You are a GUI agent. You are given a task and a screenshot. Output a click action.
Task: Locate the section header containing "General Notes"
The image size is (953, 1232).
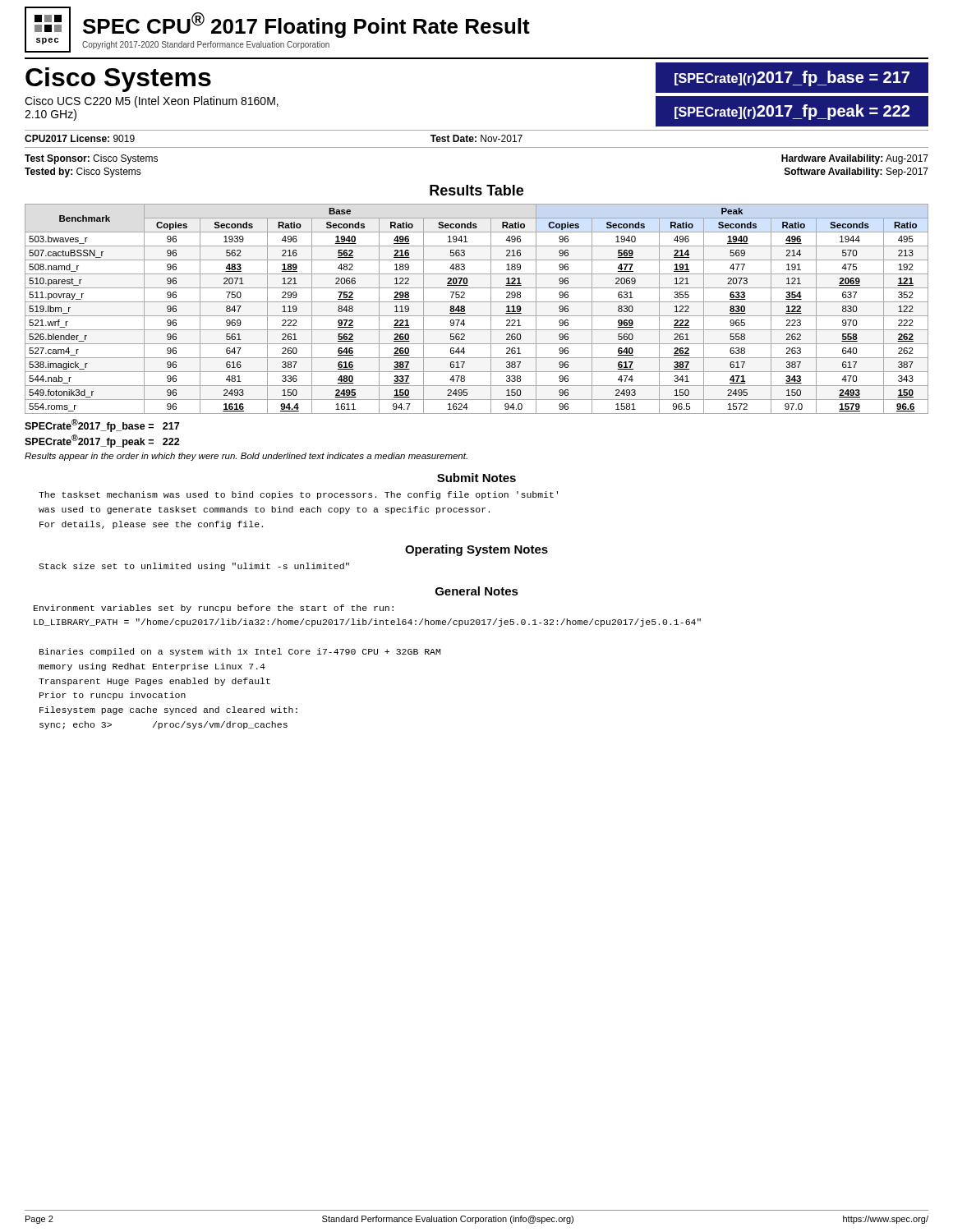click(476, 591)
